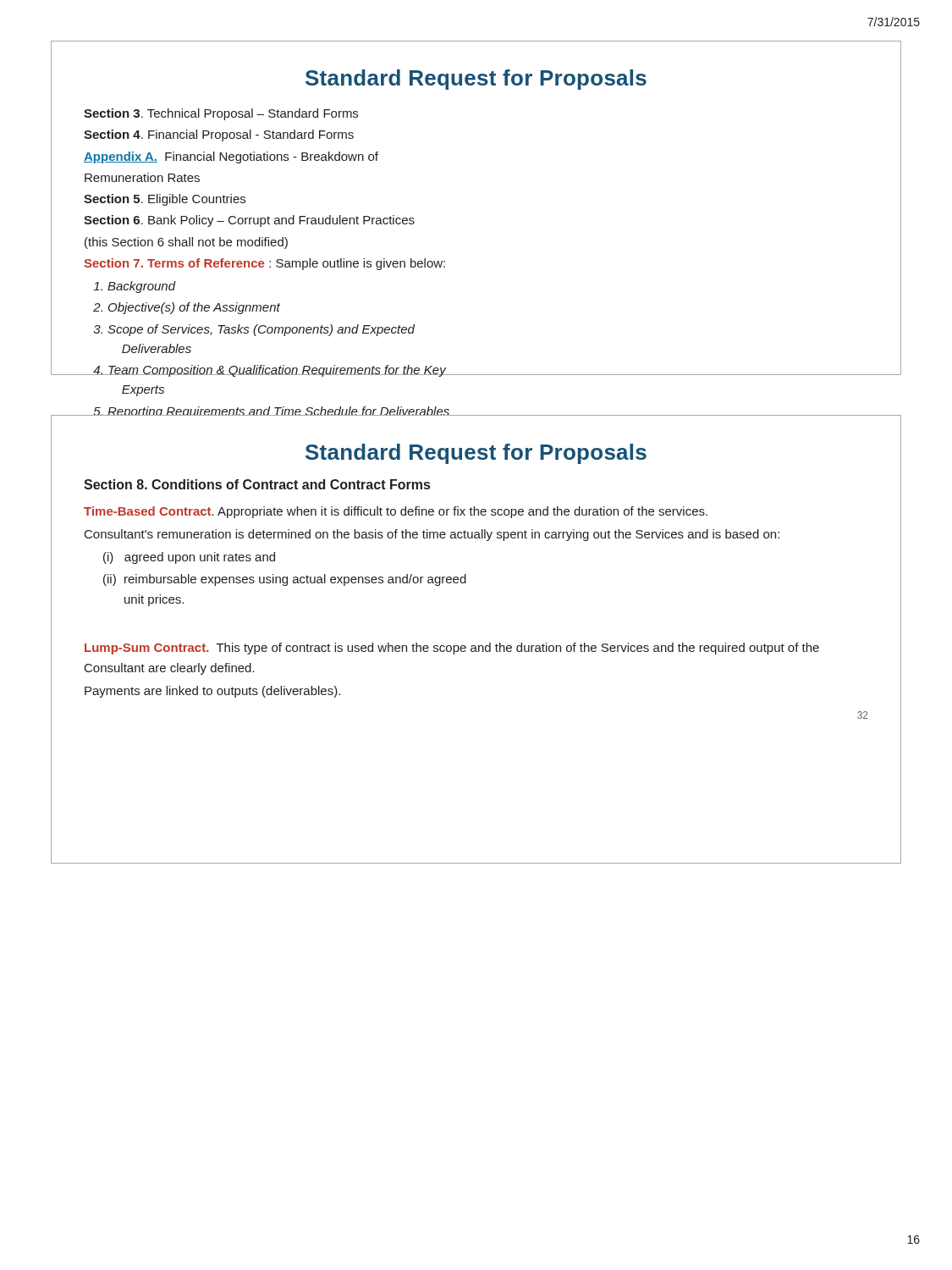Find the text block starting "Section 3. Technical Proposal – Standard Forms"
The width and height of the screenshot is (952, 1270).
click(221, 114)
